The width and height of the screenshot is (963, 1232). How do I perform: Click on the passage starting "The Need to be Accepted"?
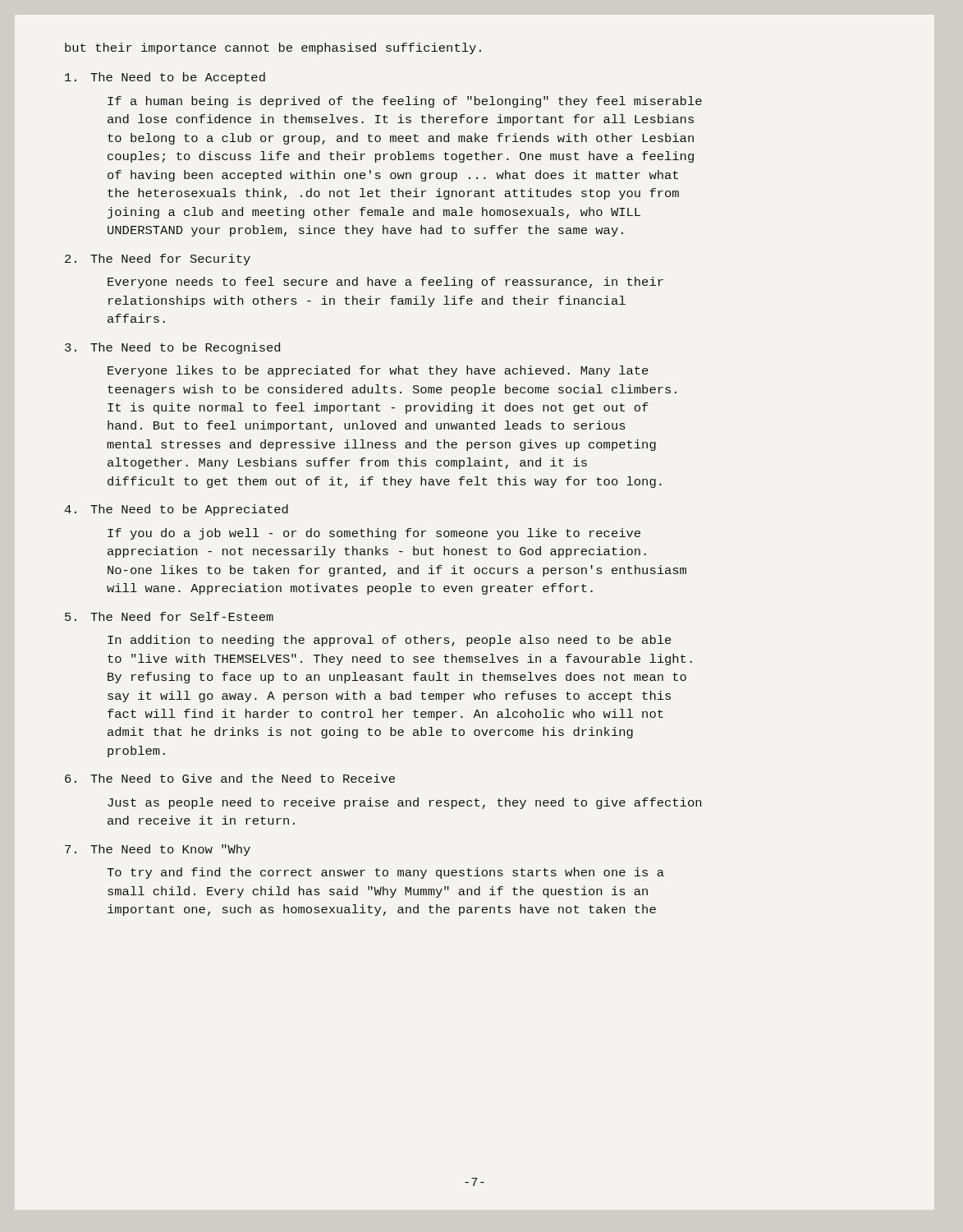pyautogui.click(x=165, y=79)
